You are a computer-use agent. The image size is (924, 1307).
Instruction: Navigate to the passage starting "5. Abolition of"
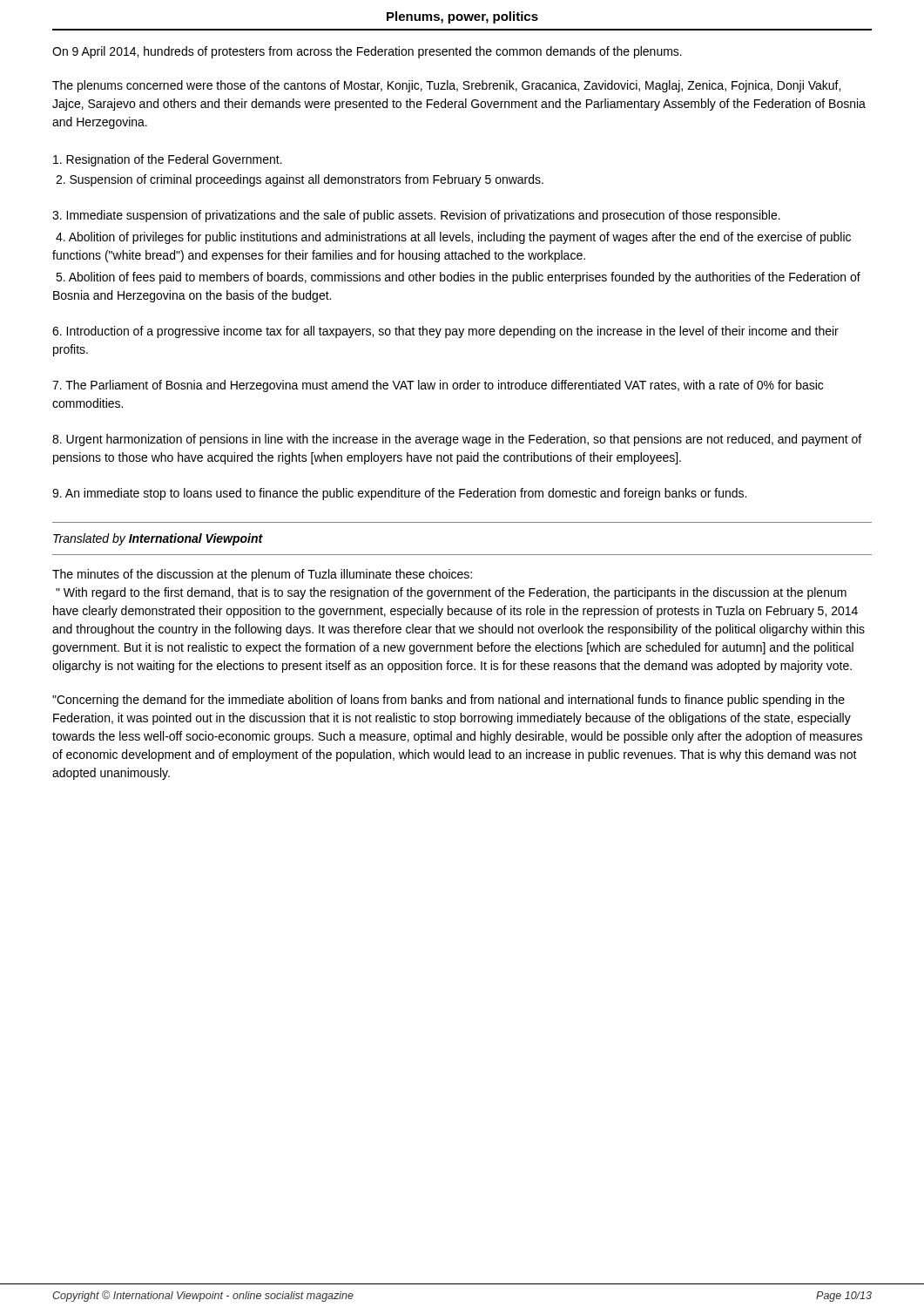(x=456, y=286)
